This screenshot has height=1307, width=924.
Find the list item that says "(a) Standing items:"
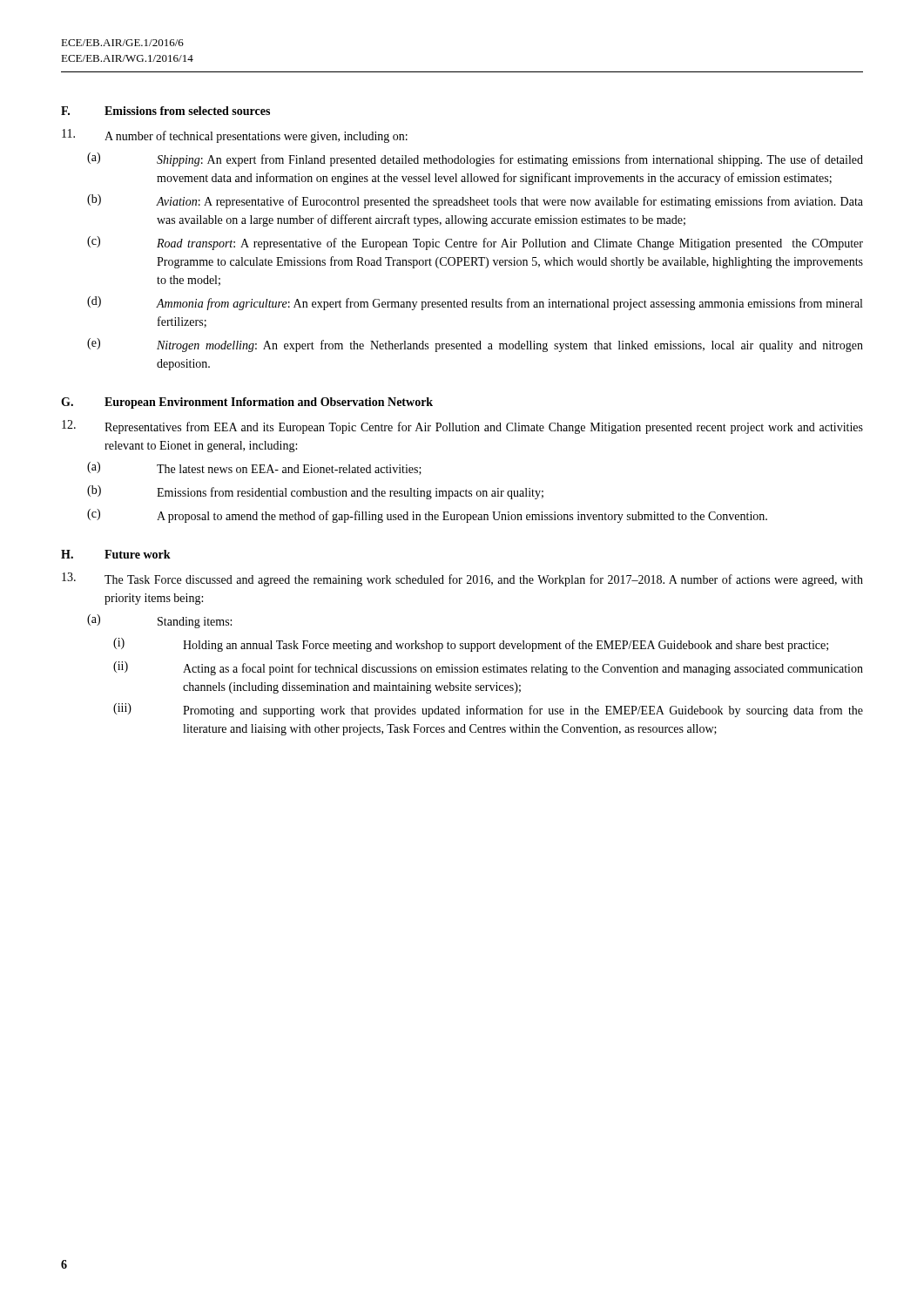tap(159, 621)
